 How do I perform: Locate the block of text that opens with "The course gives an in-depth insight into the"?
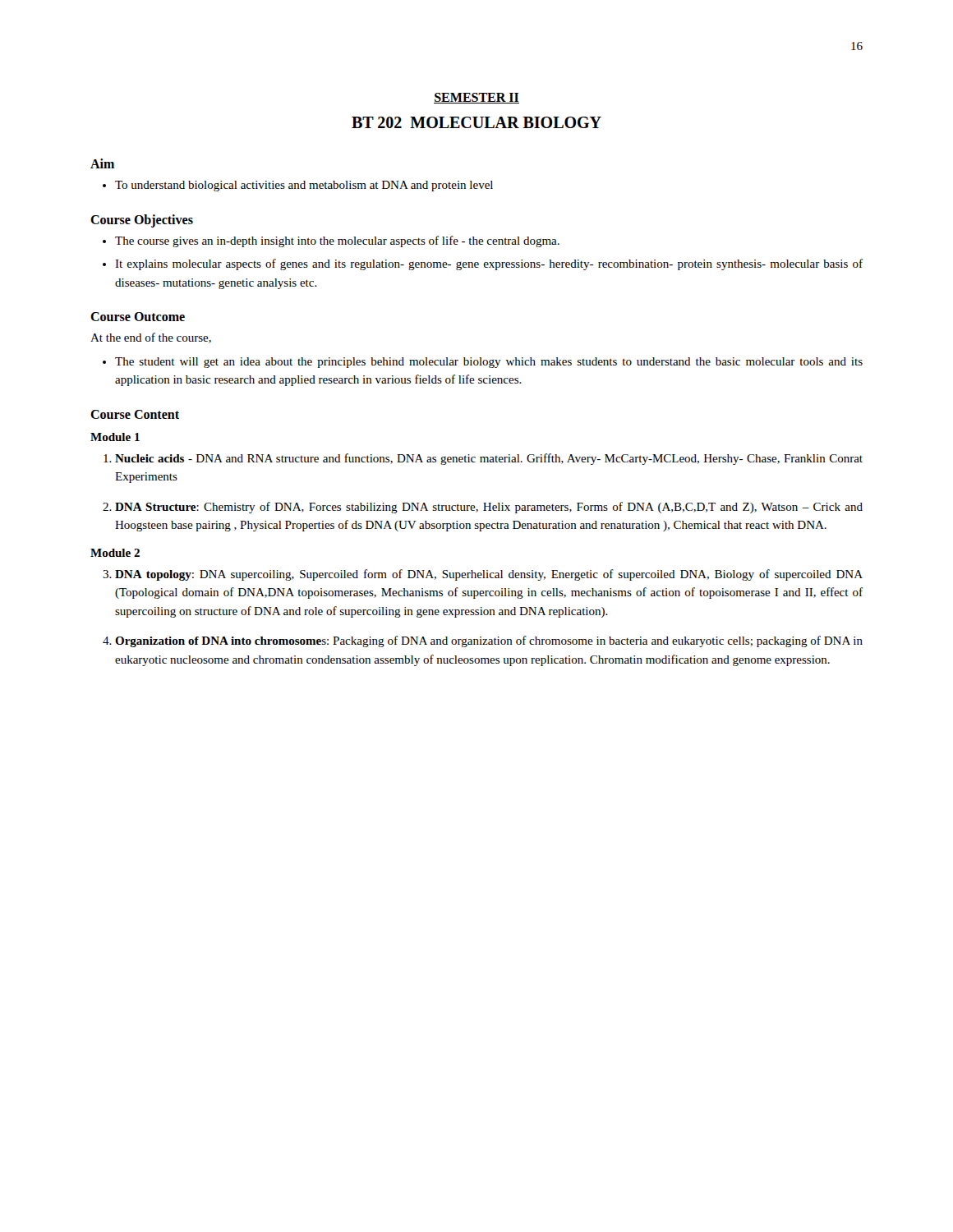[337, 240]
